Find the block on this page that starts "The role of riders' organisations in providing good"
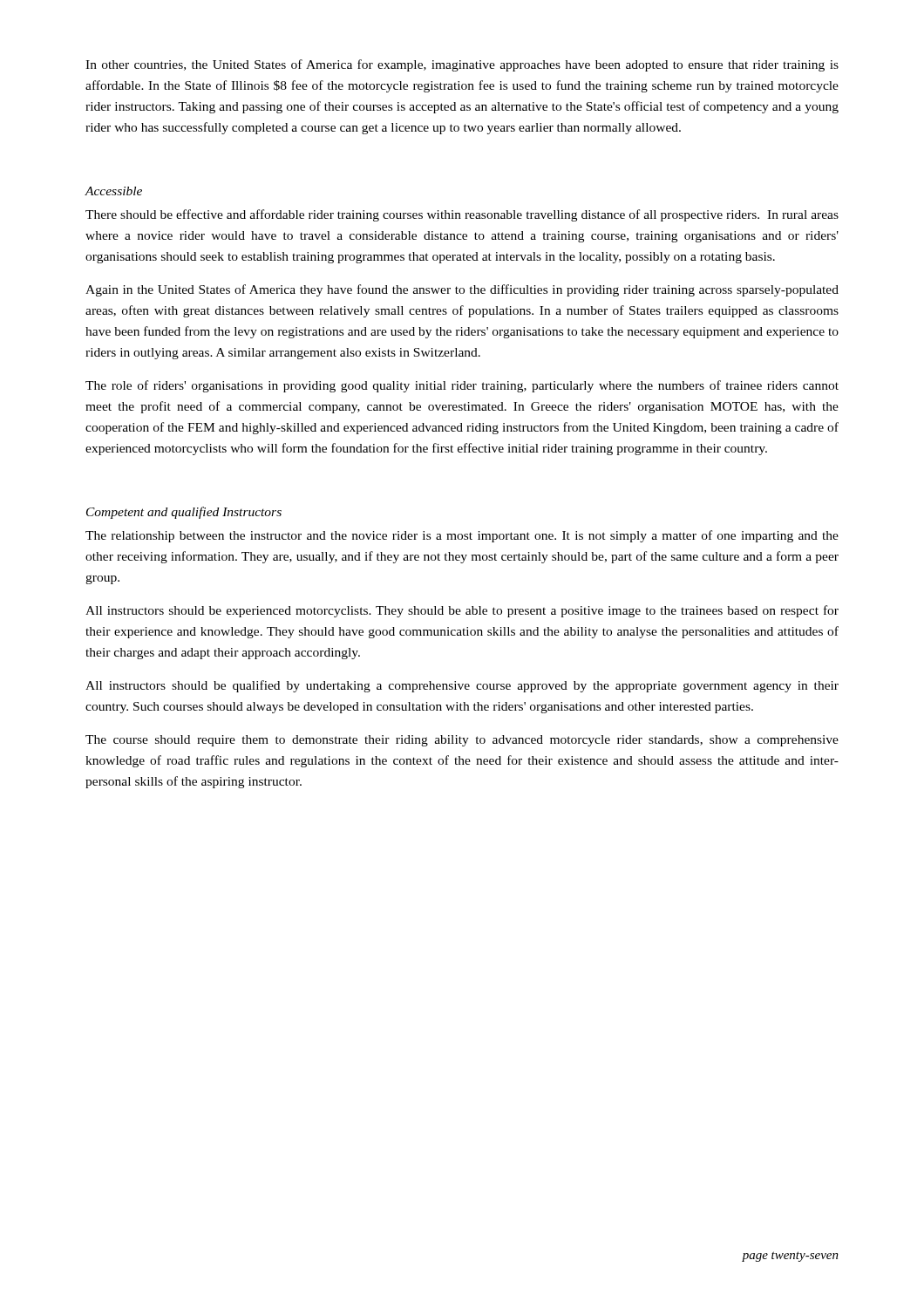 (x=462, y=417)
